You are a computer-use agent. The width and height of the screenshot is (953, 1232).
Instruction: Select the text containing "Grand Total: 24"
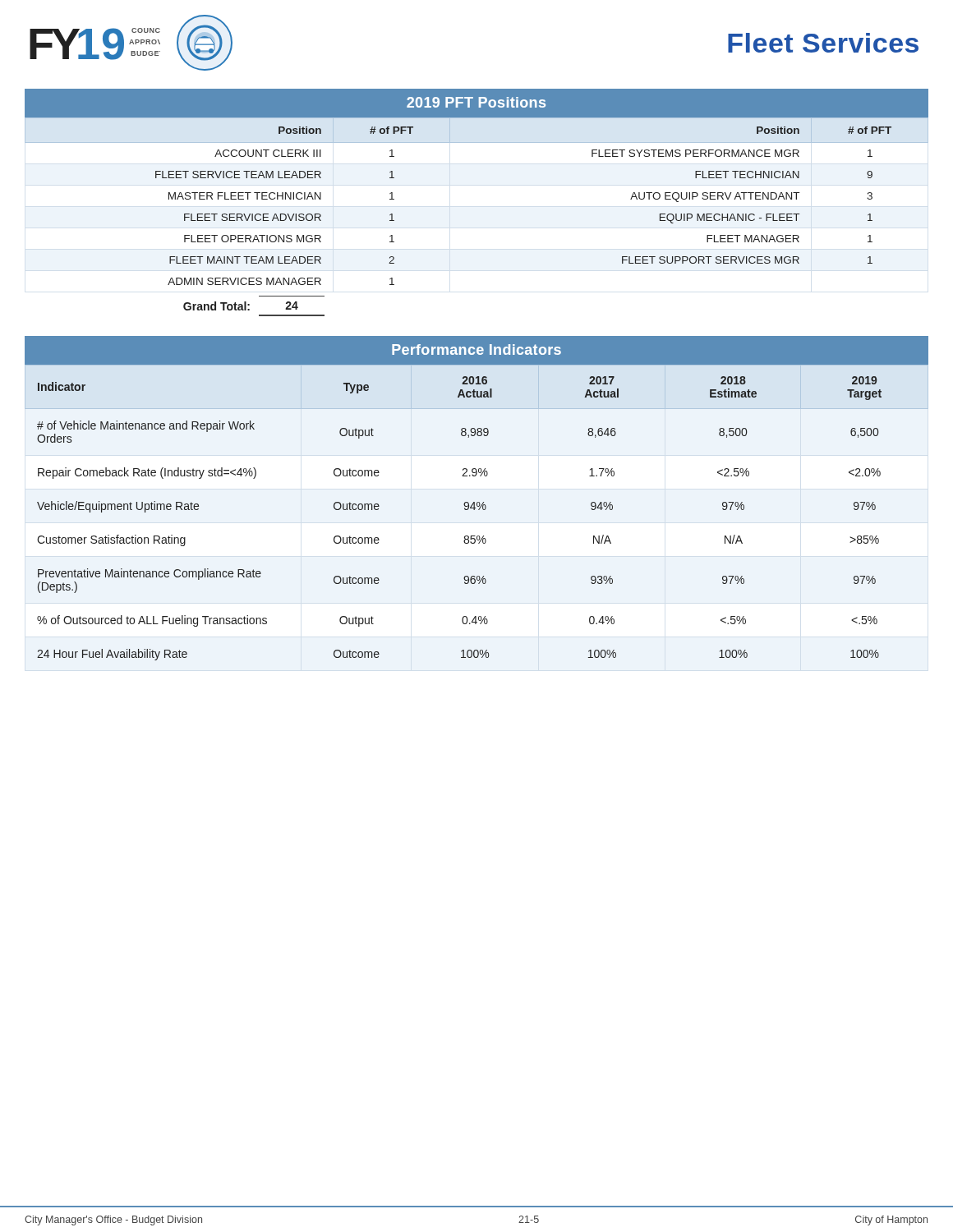coord(175,306)
